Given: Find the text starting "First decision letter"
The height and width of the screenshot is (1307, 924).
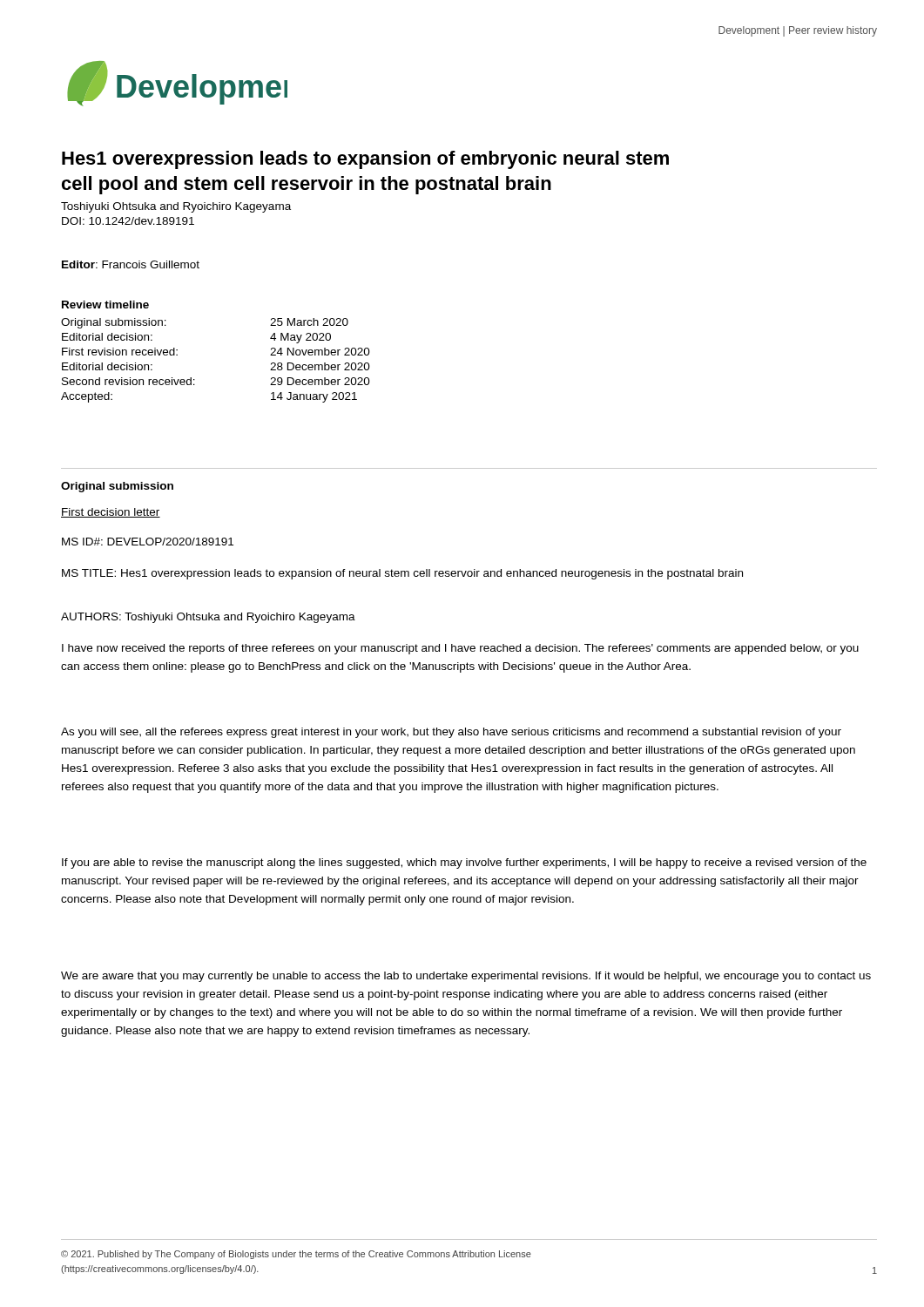Looking at the screenshot, I should pos(110,512).
